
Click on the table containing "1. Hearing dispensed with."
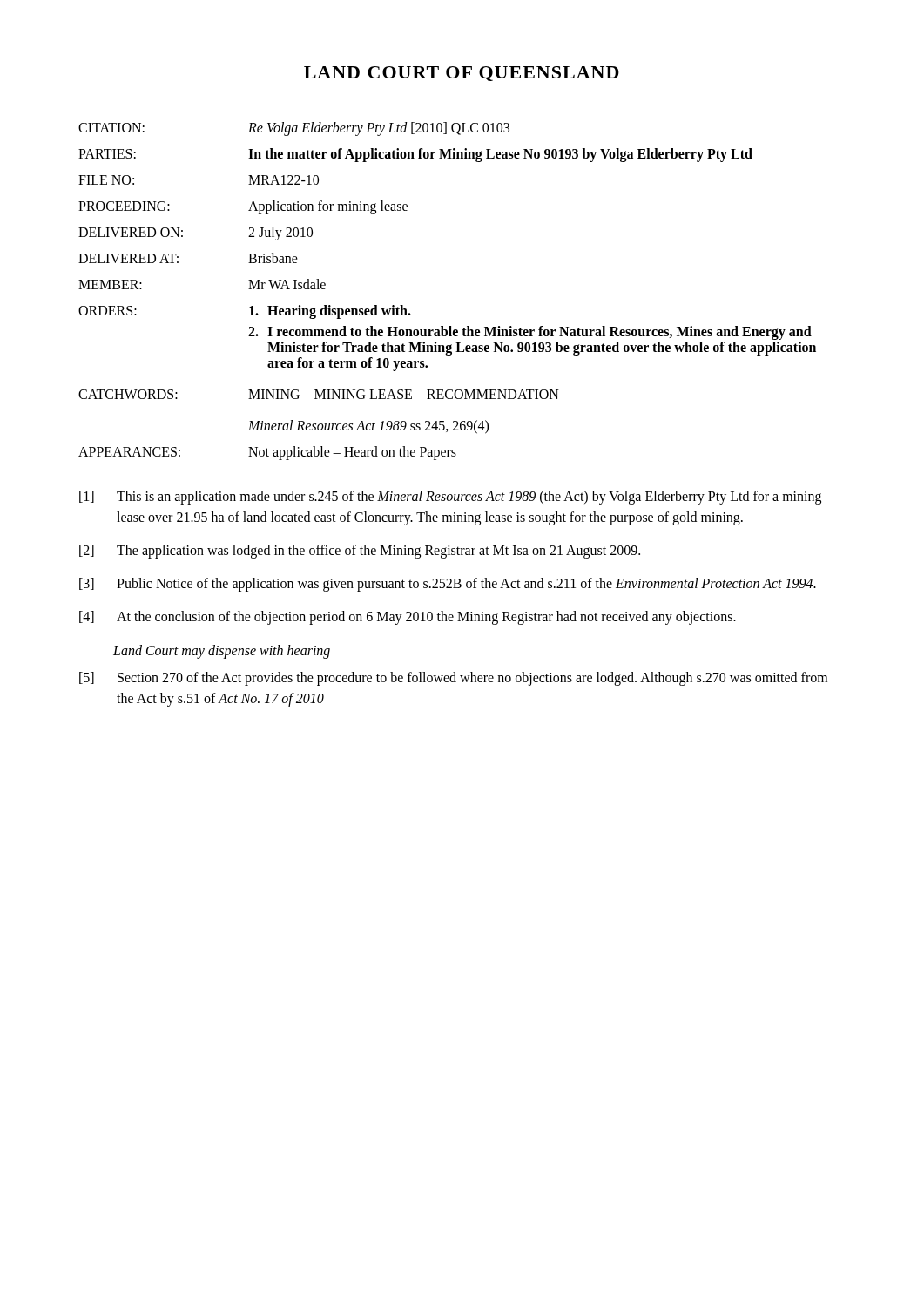462,290
